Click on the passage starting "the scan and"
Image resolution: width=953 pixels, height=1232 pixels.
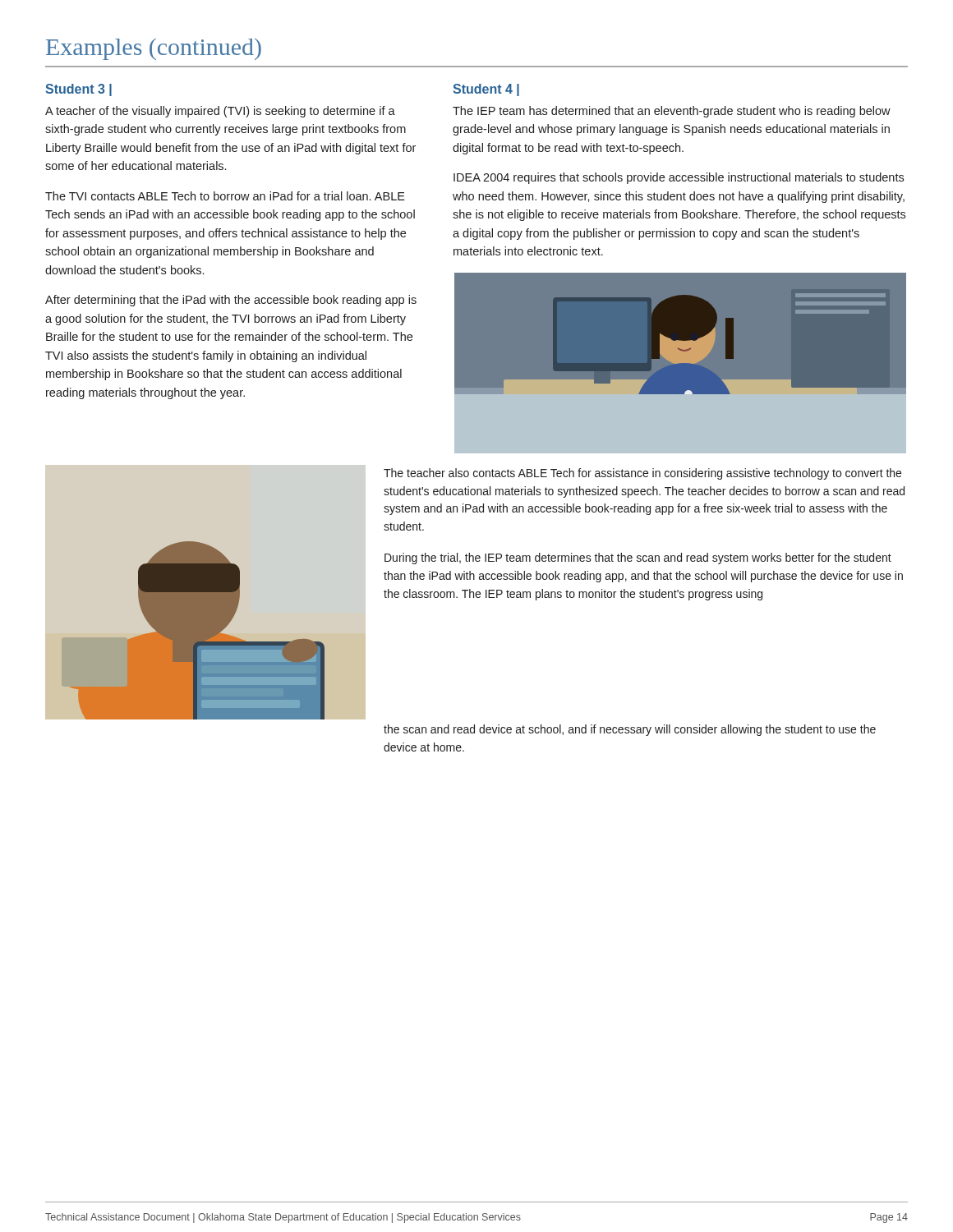click(630, 738)
